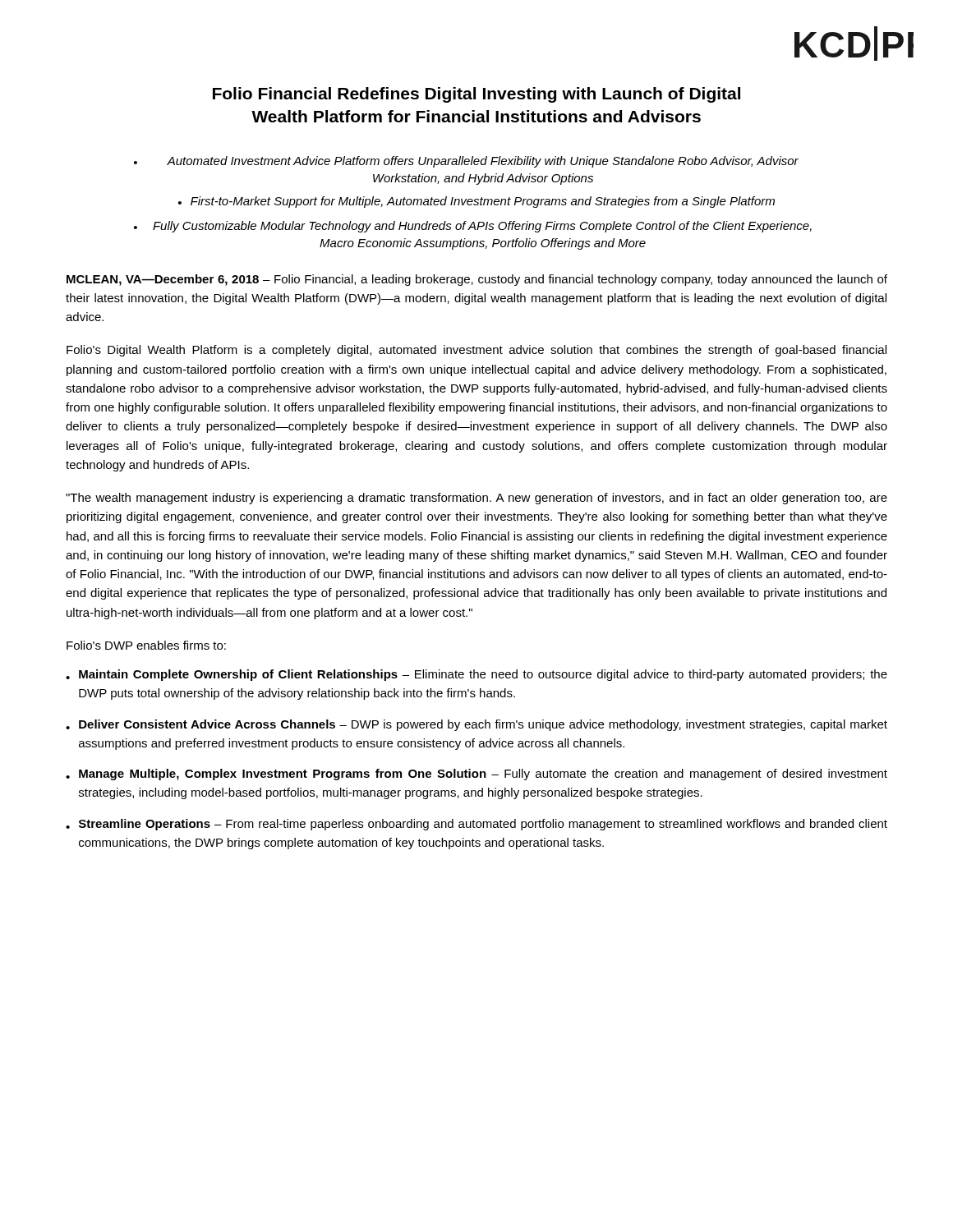Select the text block that says "Folio's Digital Wealth Platform"
This screenshot has height=1232, width=953.
[x=476, y=407]
